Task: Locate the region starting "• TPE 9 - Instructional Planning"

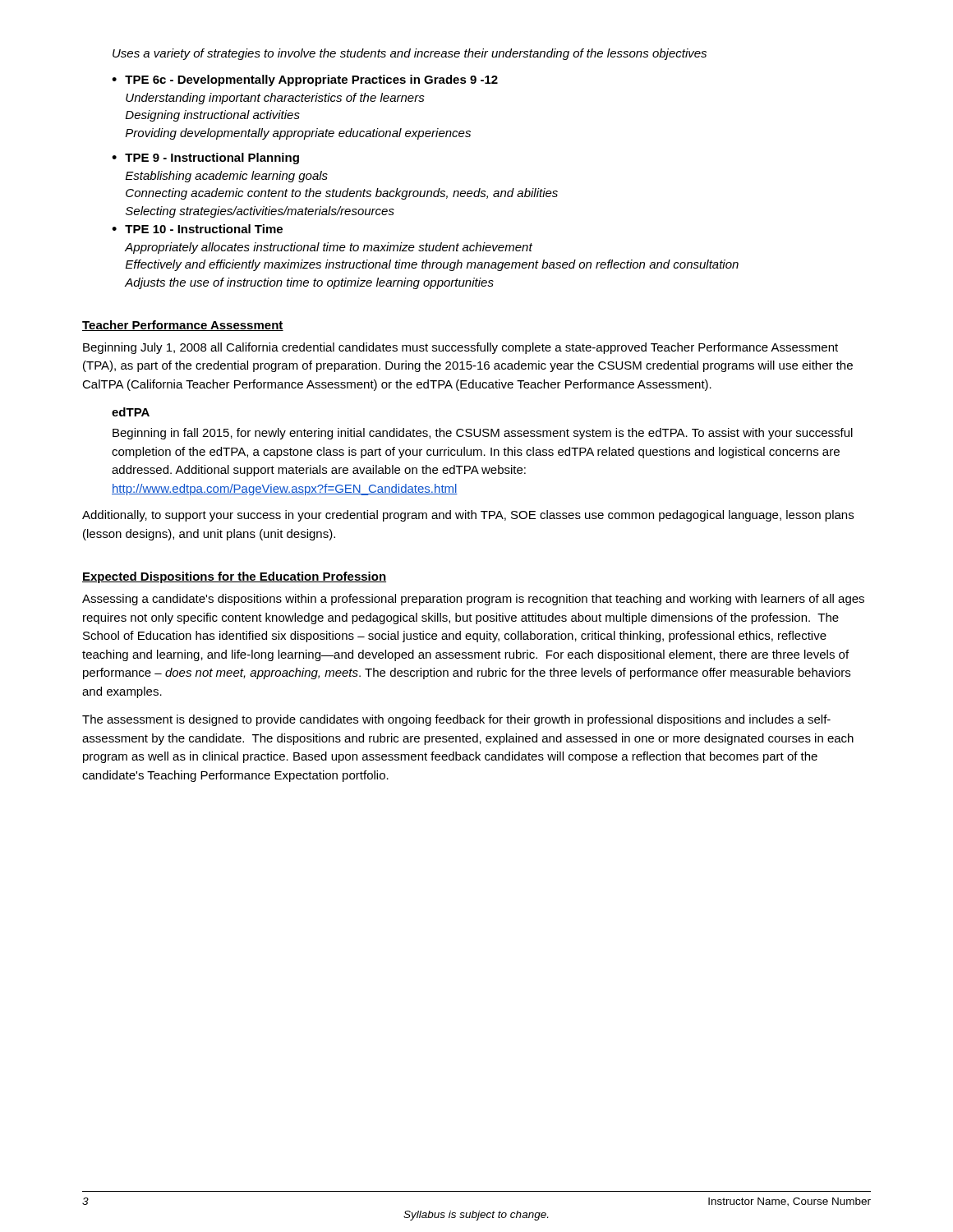Action: pyautogui.click(x=491, y=184)
